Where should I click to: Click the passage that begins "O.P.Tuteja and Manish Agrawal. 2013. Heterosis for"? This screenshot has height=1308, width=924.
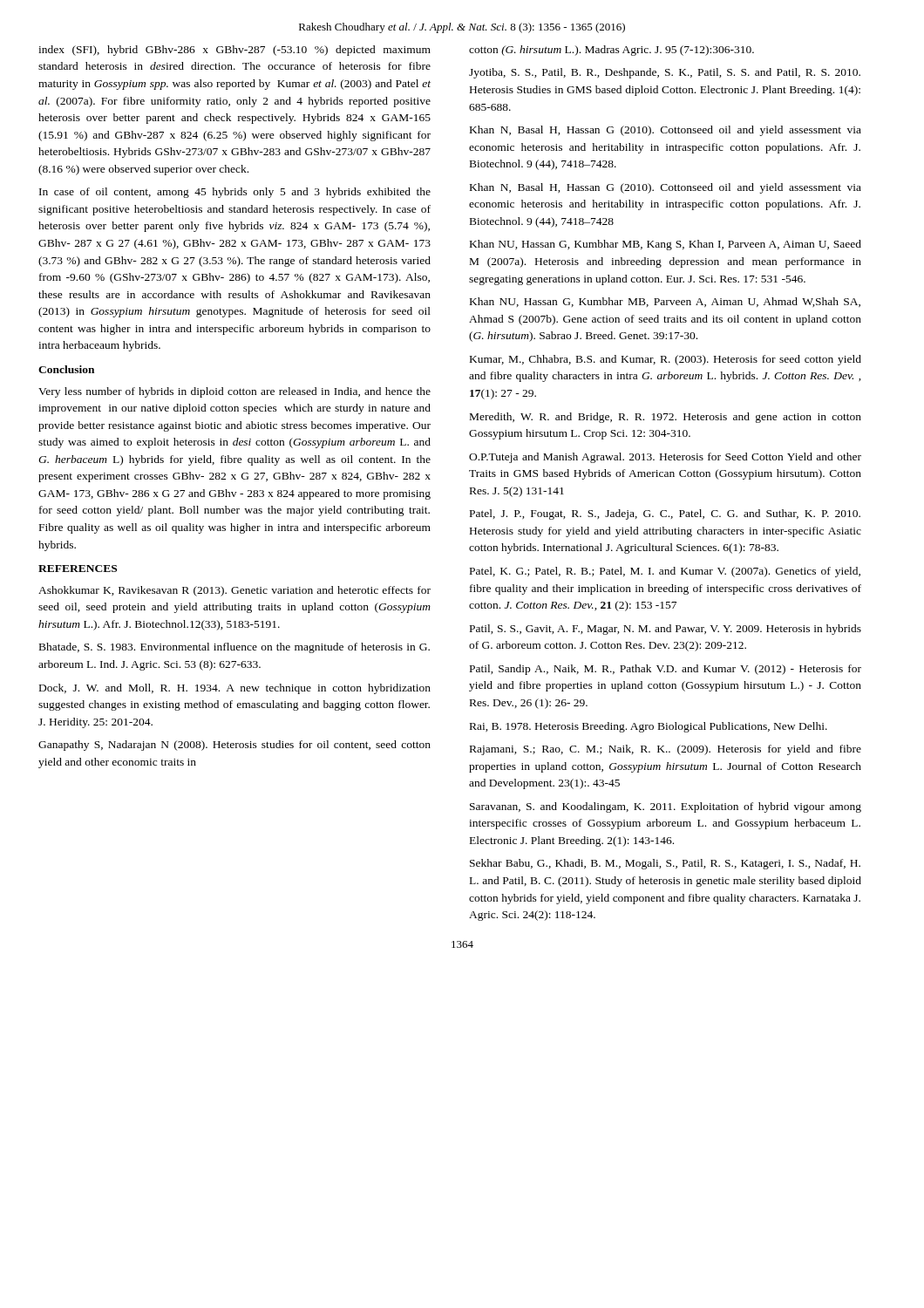coord(665,473)
